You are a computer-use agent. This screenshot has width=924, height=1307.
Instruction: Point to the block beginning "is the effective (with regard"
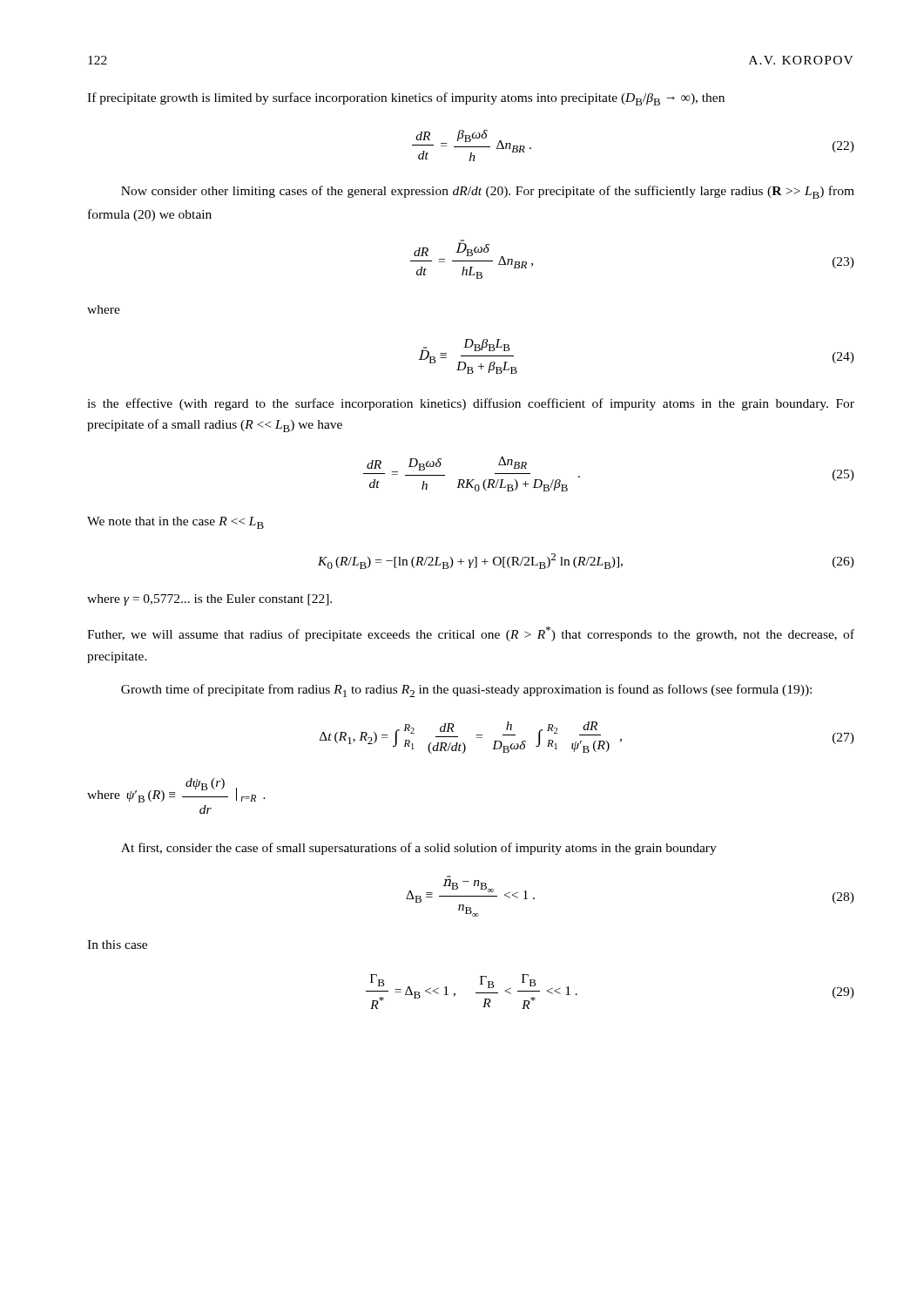pyautogui.click(x=471, y=415)
